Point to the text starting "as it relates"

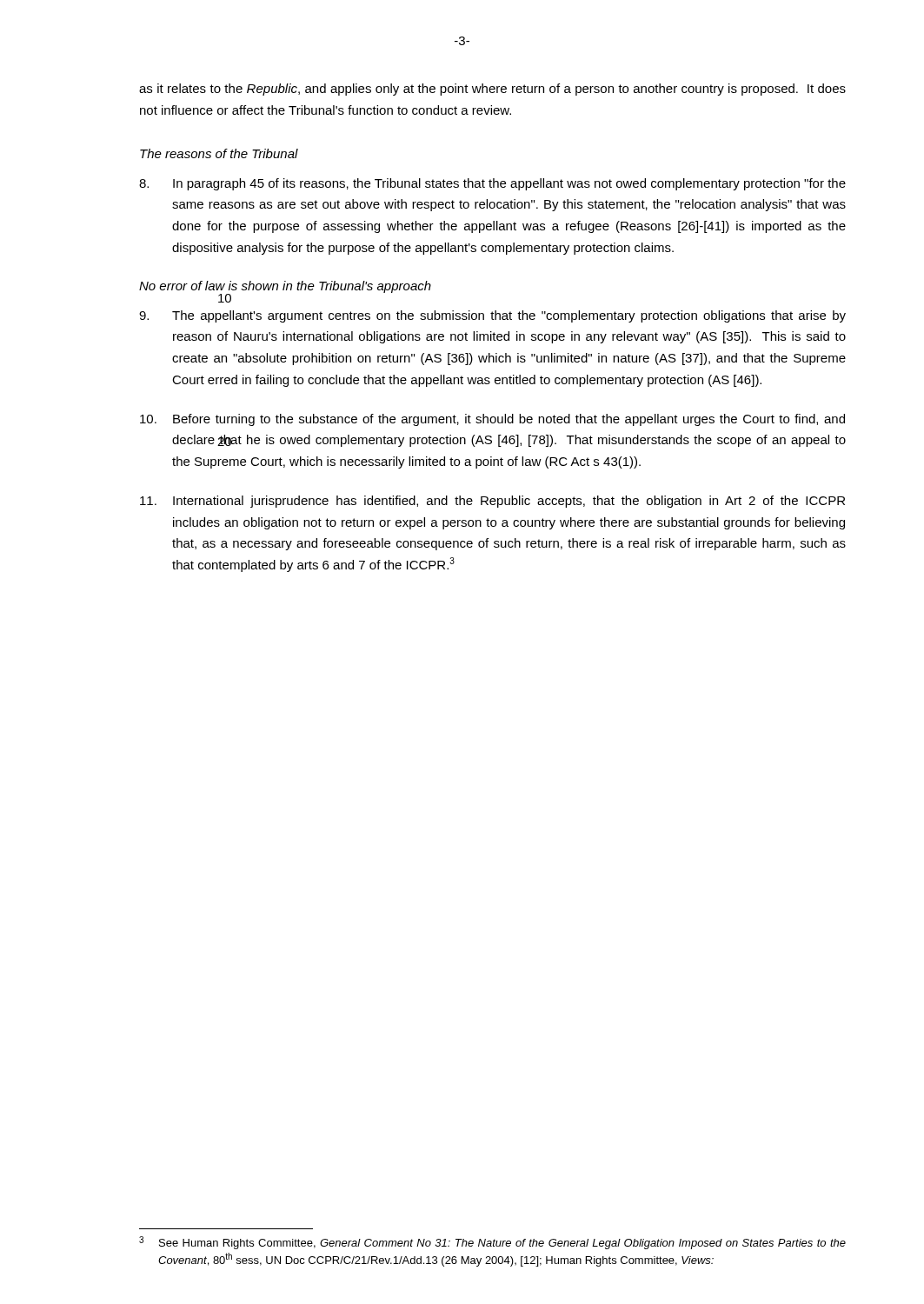492,99
